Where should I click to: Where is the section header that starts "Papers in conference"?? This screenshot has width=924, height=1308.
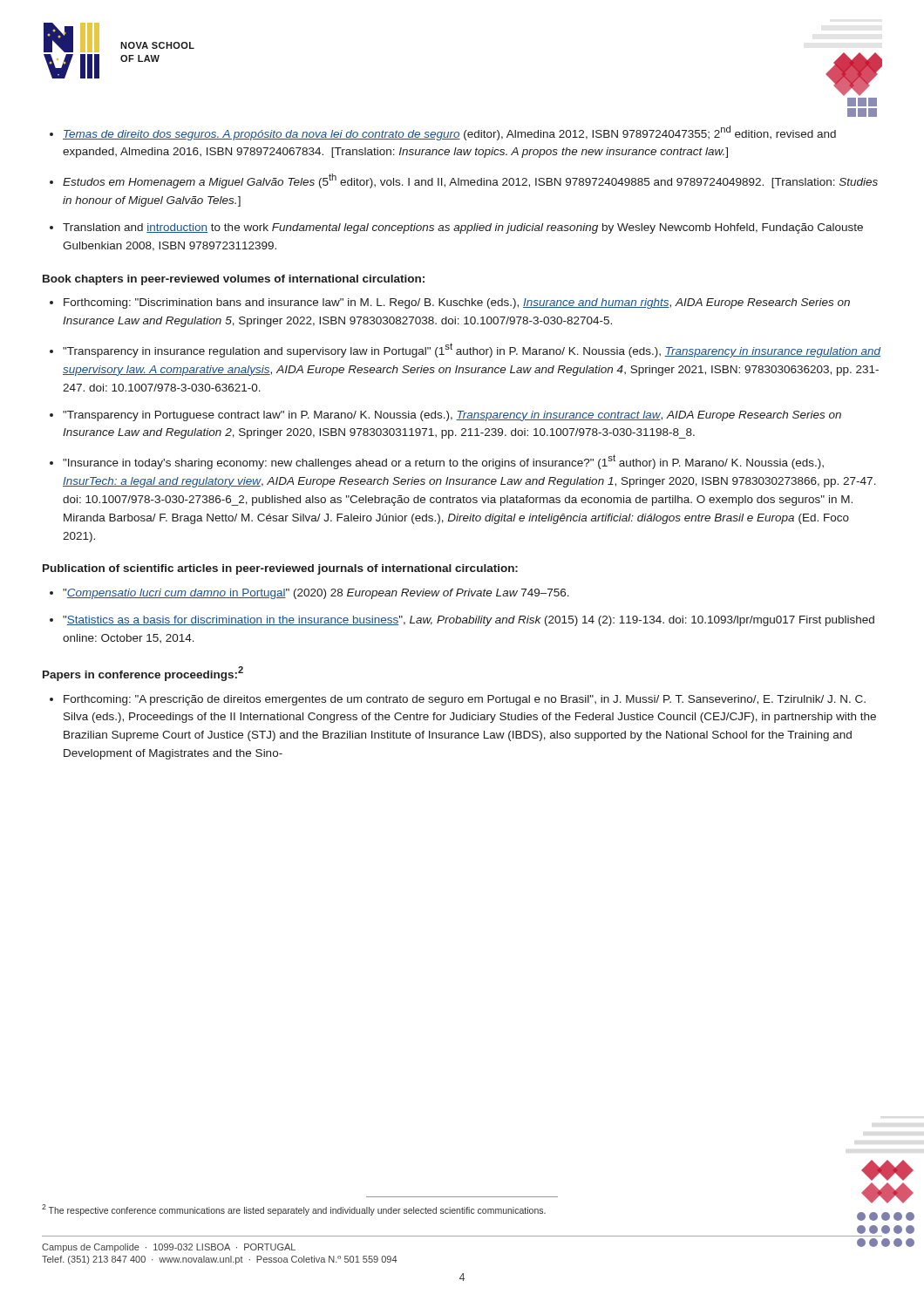[143, 673]
